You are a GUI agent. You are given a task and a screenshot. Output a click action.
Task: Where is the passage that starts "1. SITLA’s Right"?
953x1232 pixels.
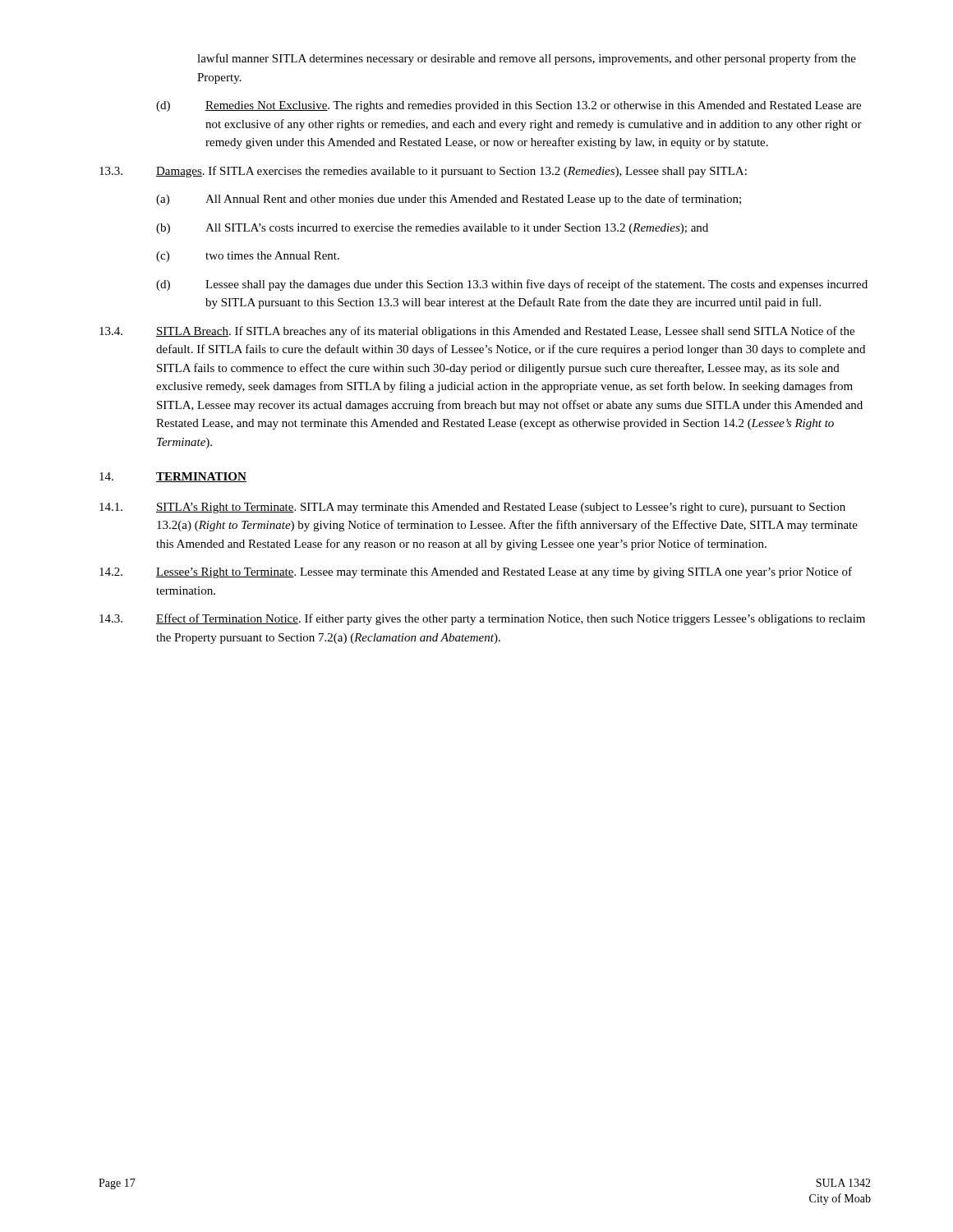point(485,525)
